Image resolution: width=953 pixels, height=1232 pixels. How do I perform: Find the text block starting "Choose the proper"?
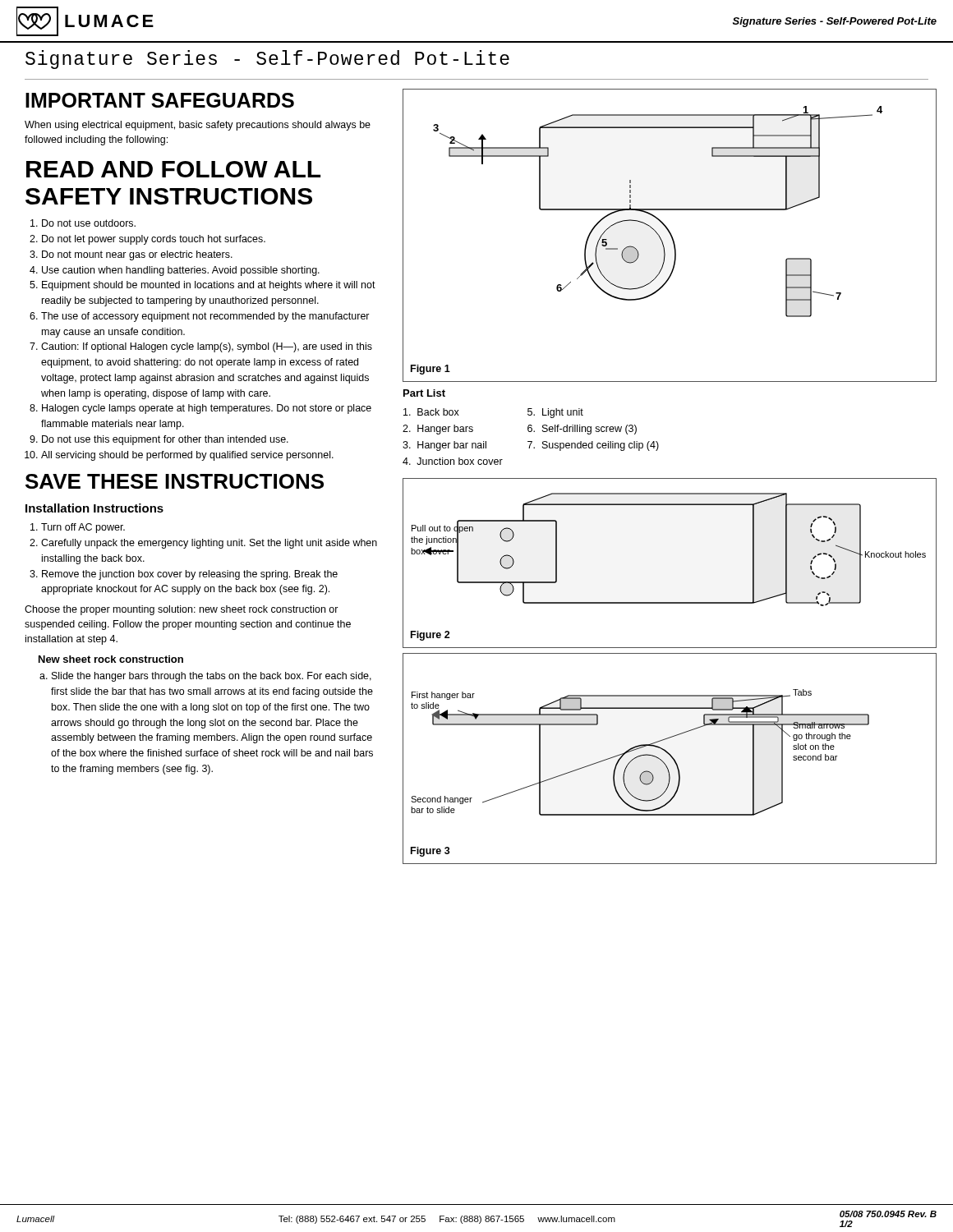tap(188, 624)
